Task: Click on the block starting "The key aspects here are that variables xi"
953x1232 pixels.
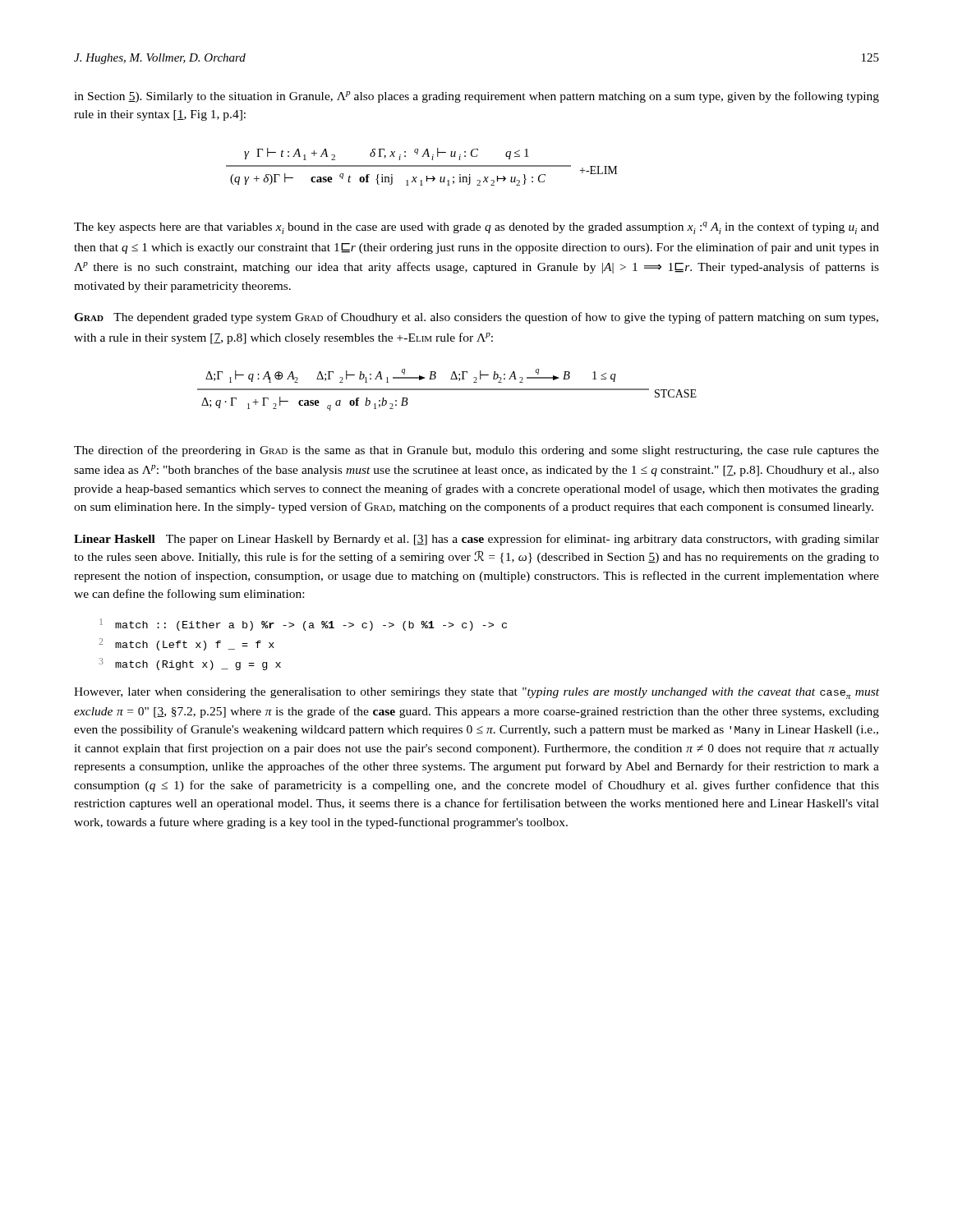Action: [476, 255]
